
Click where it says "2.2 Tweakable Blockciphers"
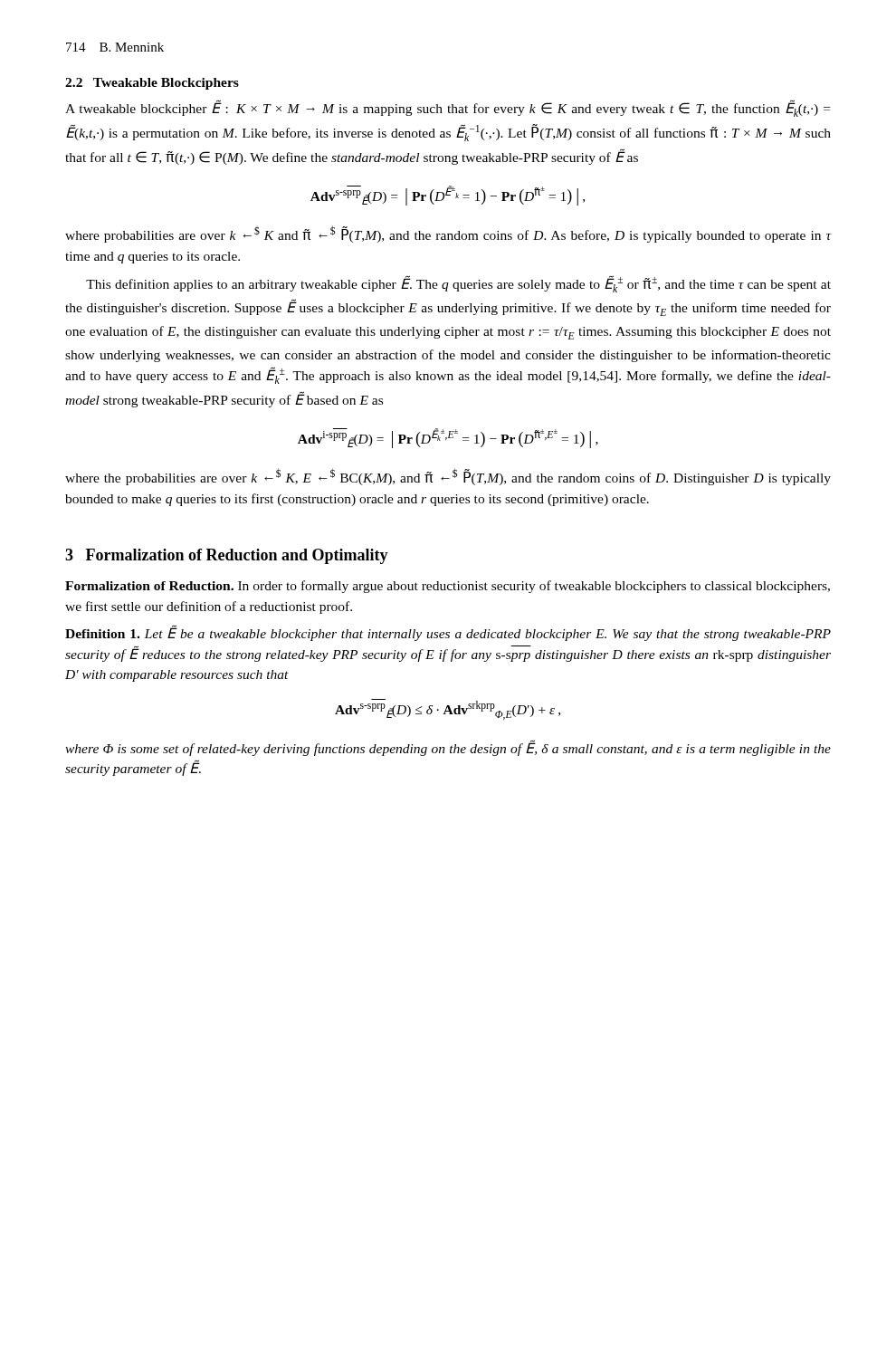pyautogui.click(x=152, y=82)
